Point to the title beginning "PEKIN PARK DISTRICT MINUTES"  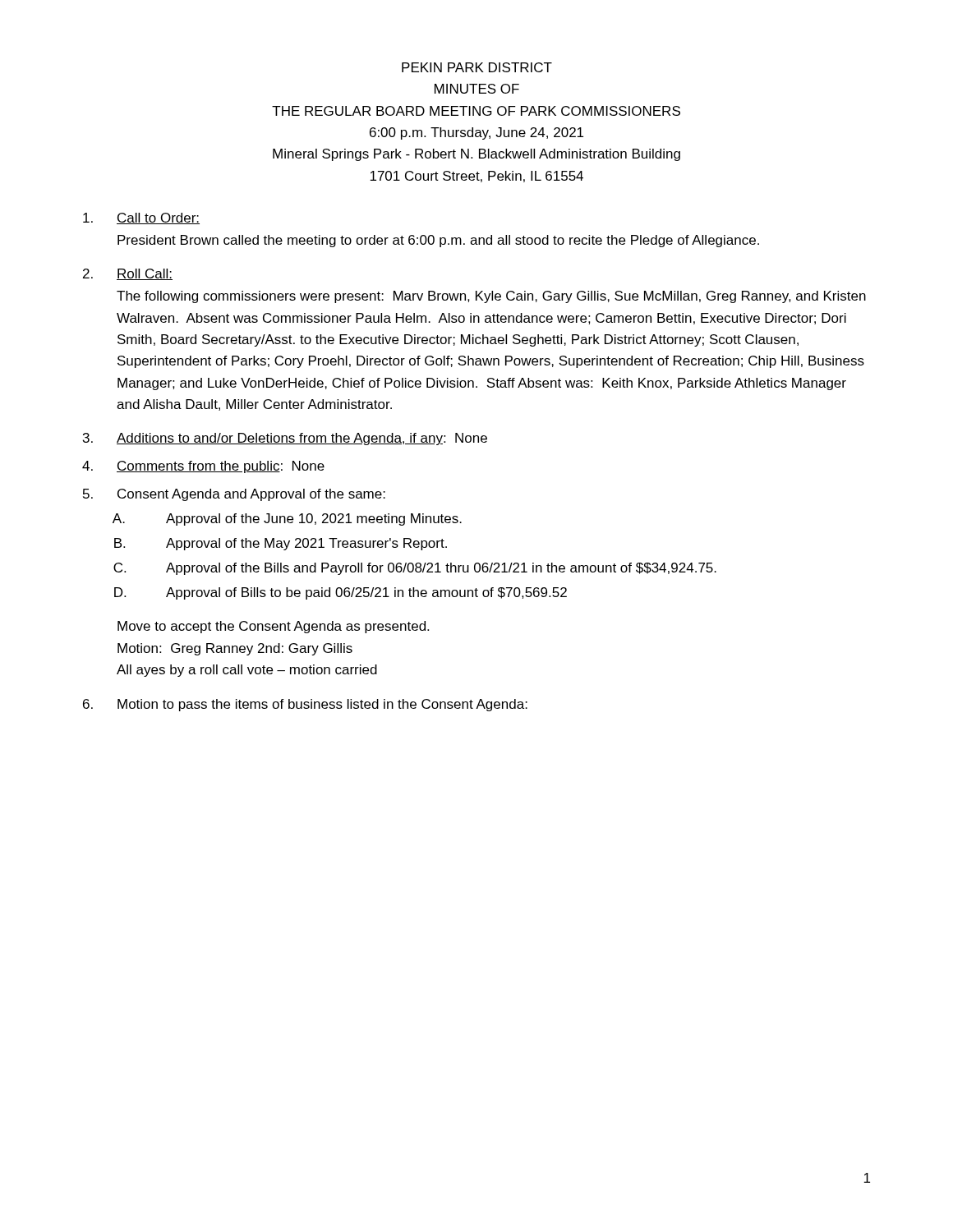476,122
